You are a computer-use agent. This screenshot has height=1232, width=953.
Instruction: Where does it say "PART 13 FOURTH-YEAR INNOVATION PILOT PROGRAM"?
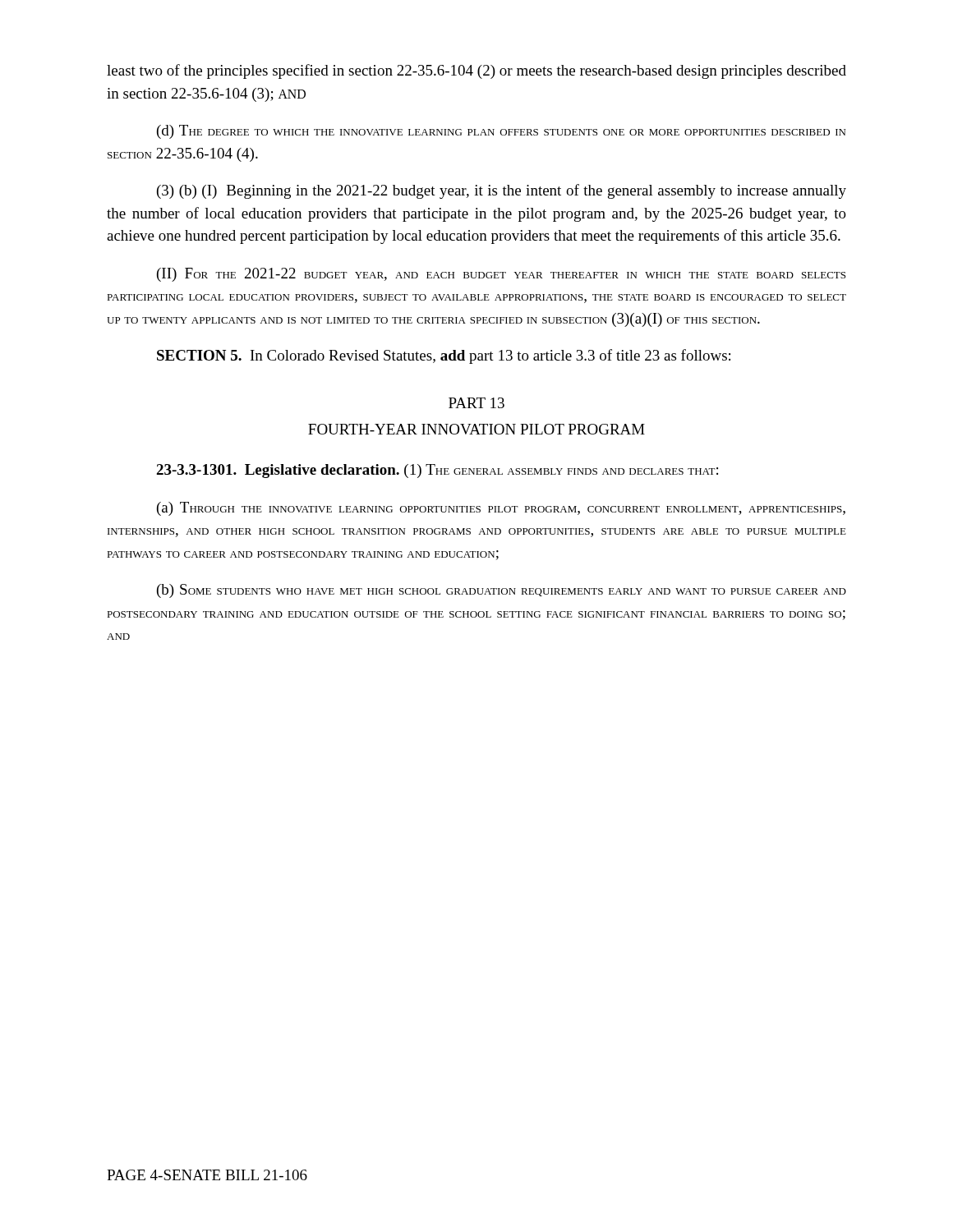click(x=476, y=416)
